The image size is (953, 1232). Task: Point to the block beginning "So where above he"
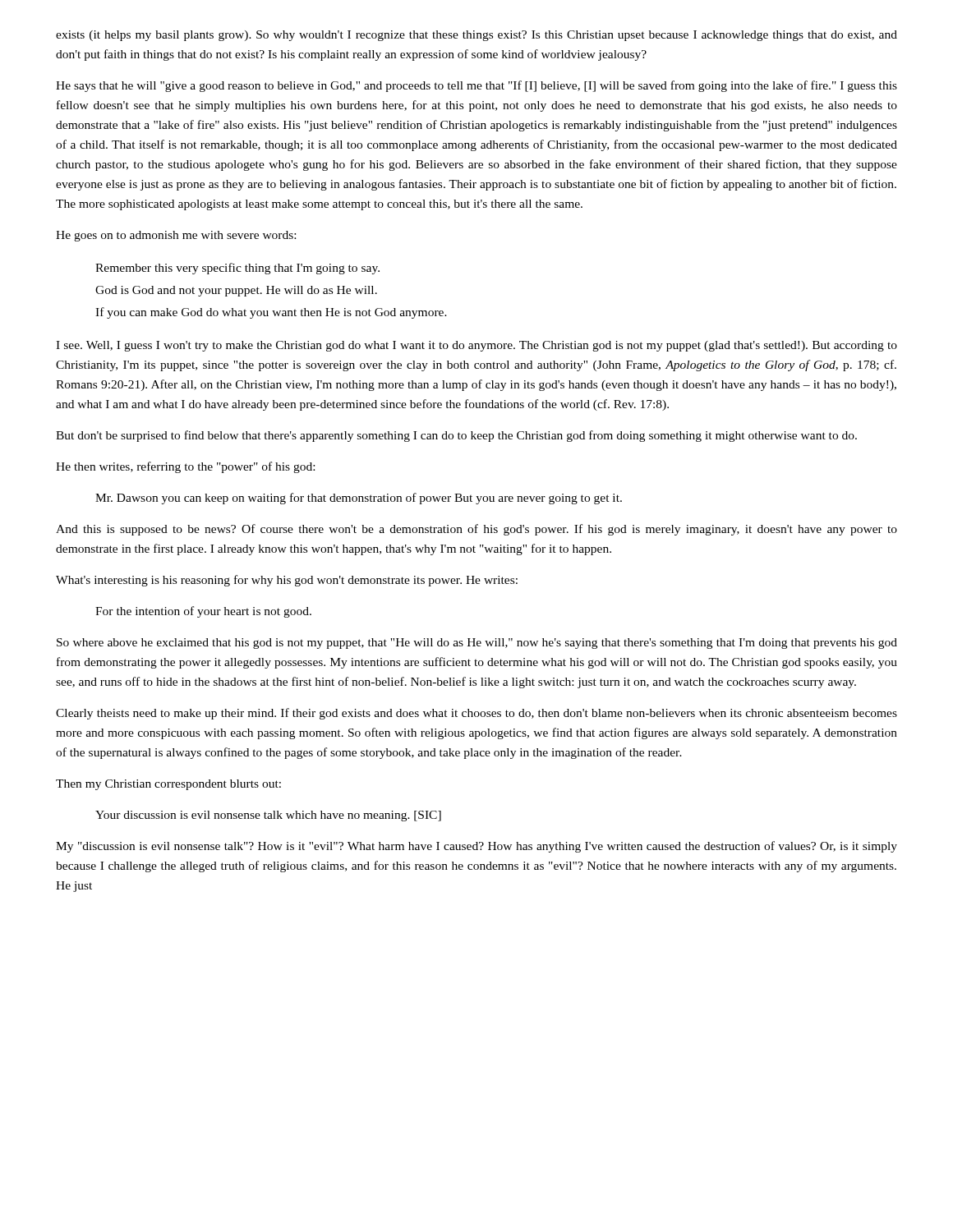tap(476, 661)
